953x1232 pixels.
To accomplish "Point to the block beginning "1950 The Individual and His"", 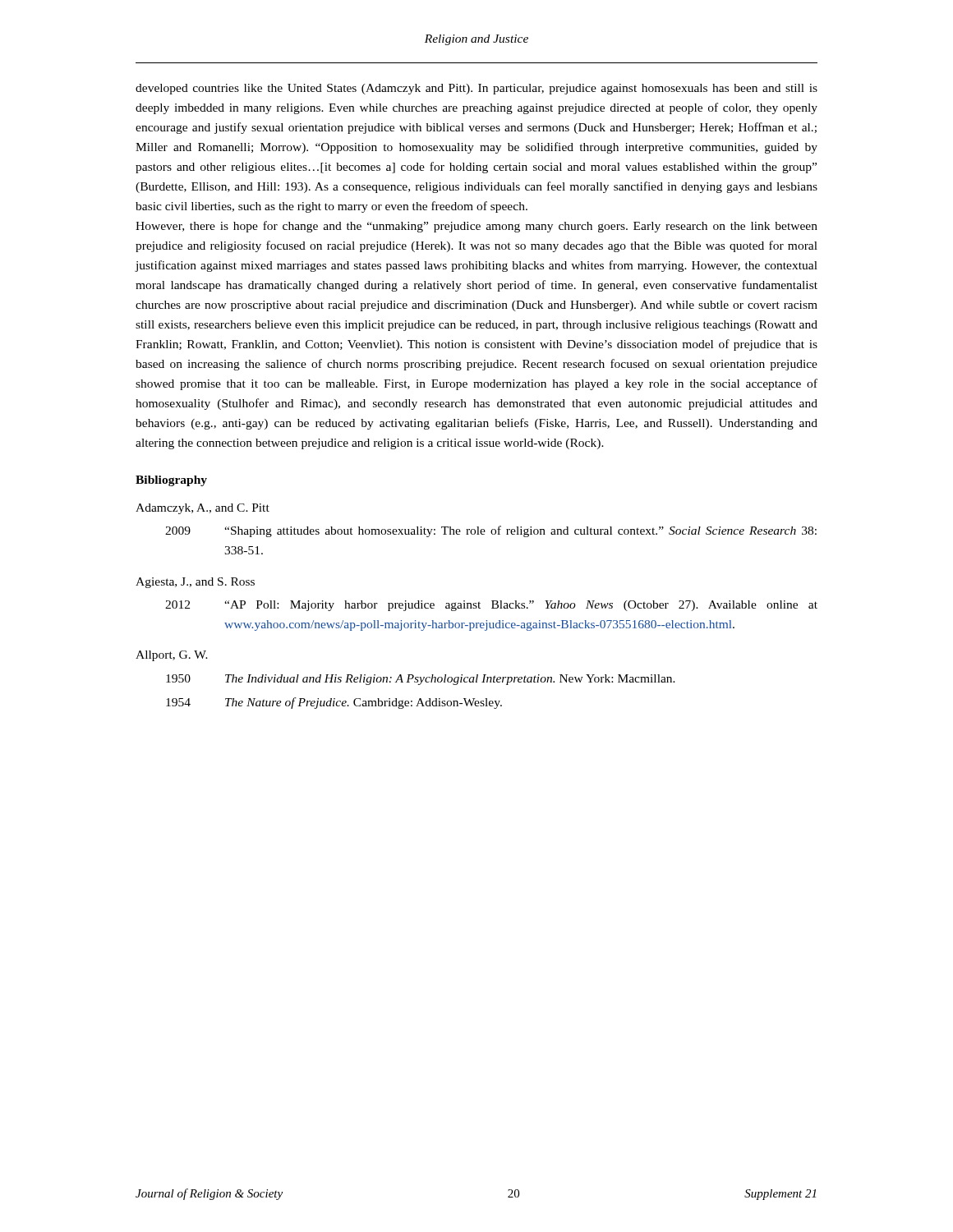I will click(476, 678).
